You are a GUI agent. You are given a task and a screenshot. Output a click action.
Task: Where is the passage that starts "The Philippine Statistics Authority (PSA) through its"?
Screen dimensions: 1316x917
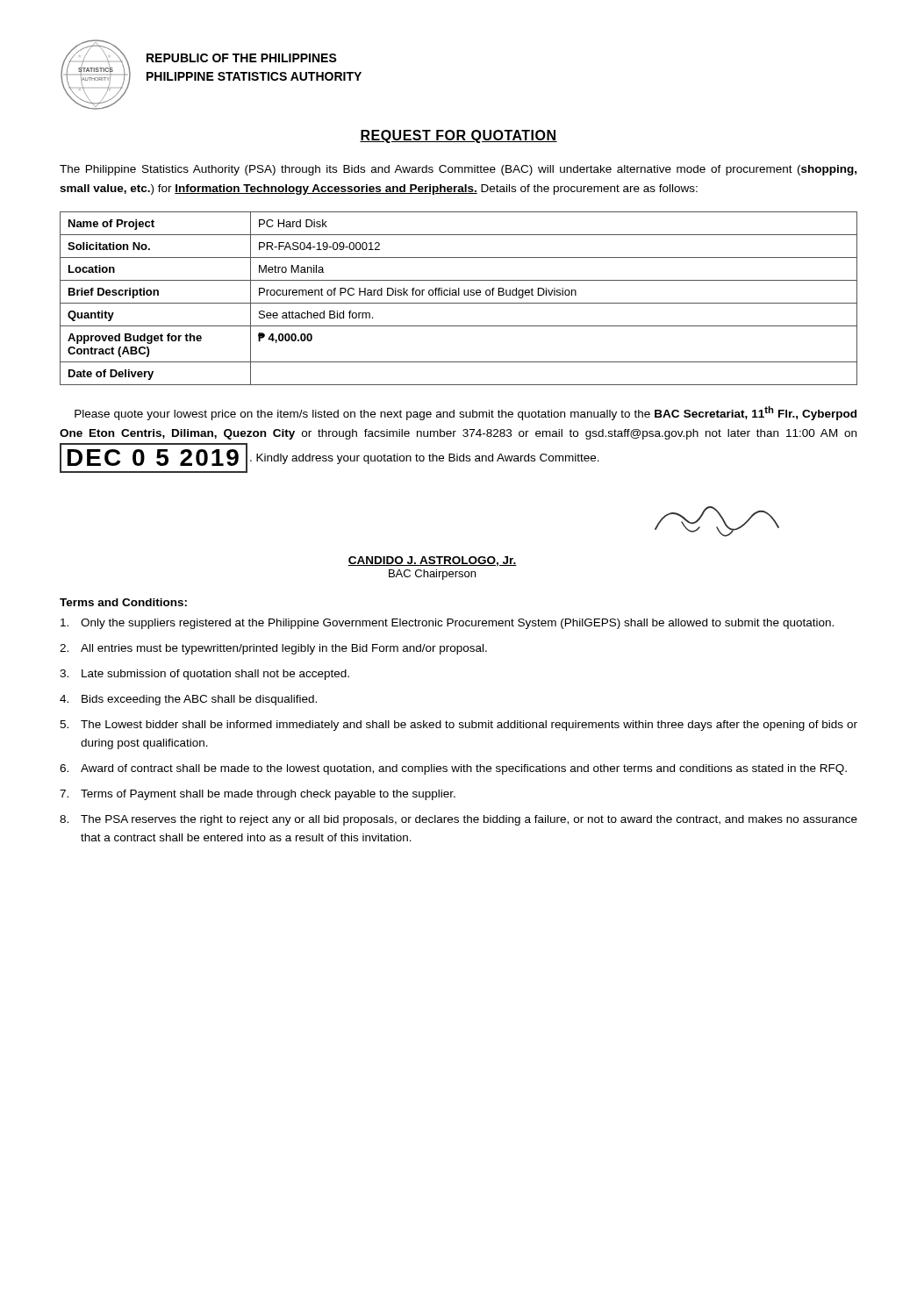458,178
